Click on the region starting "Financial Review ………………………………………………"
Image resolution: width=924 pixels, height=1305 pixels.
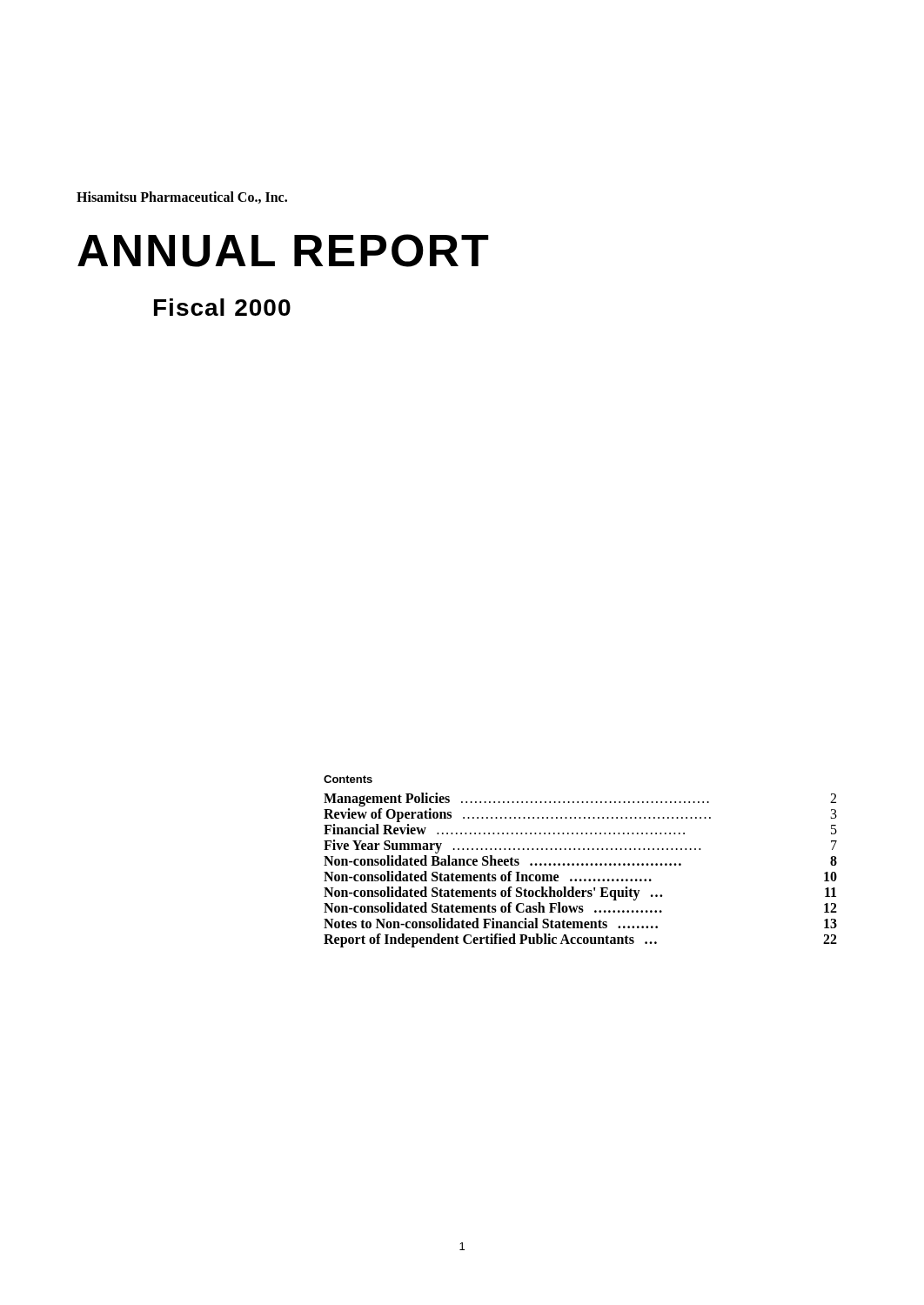[x=580, y=830]
